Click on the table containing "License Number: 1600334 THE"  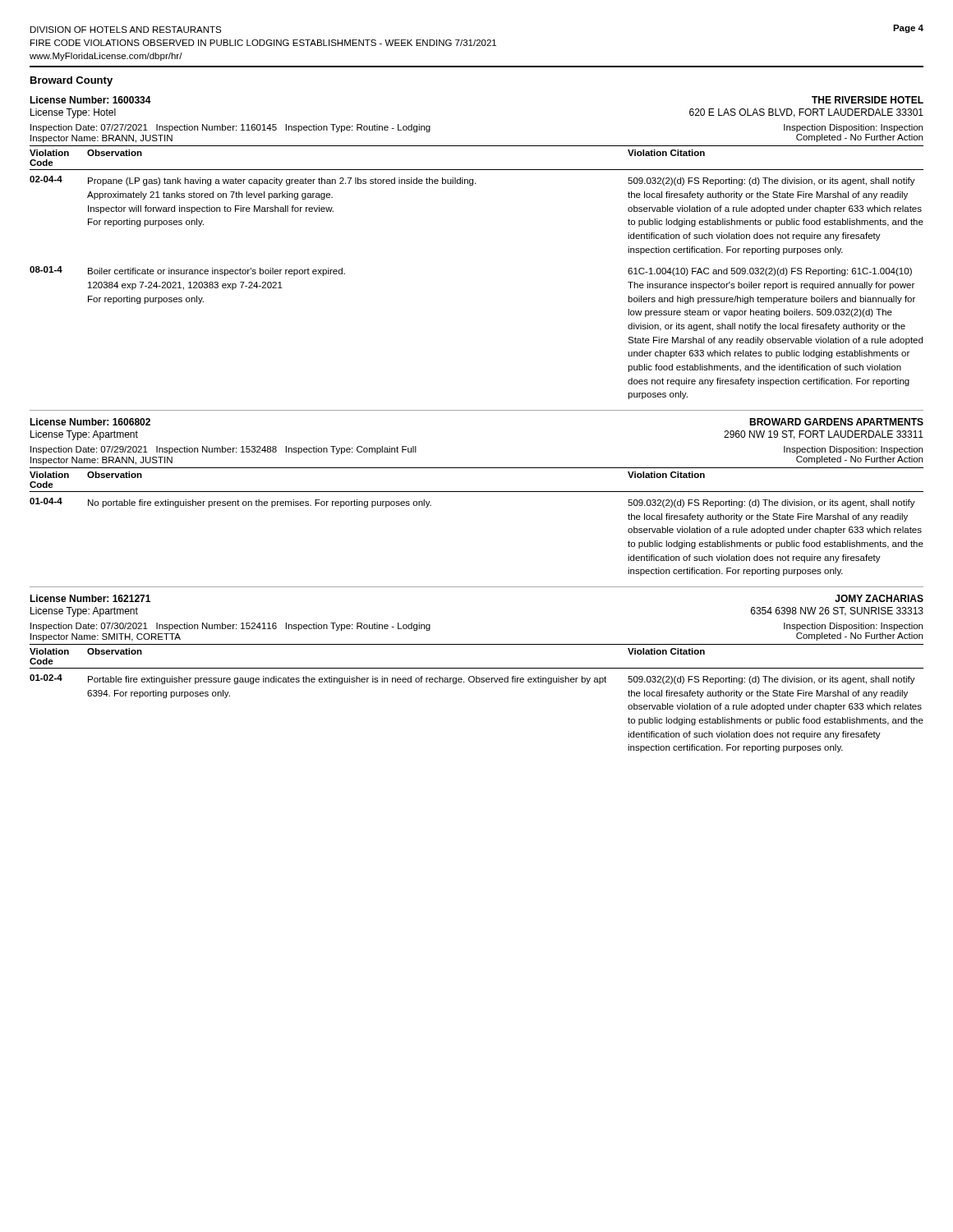(x=476, y=248)
